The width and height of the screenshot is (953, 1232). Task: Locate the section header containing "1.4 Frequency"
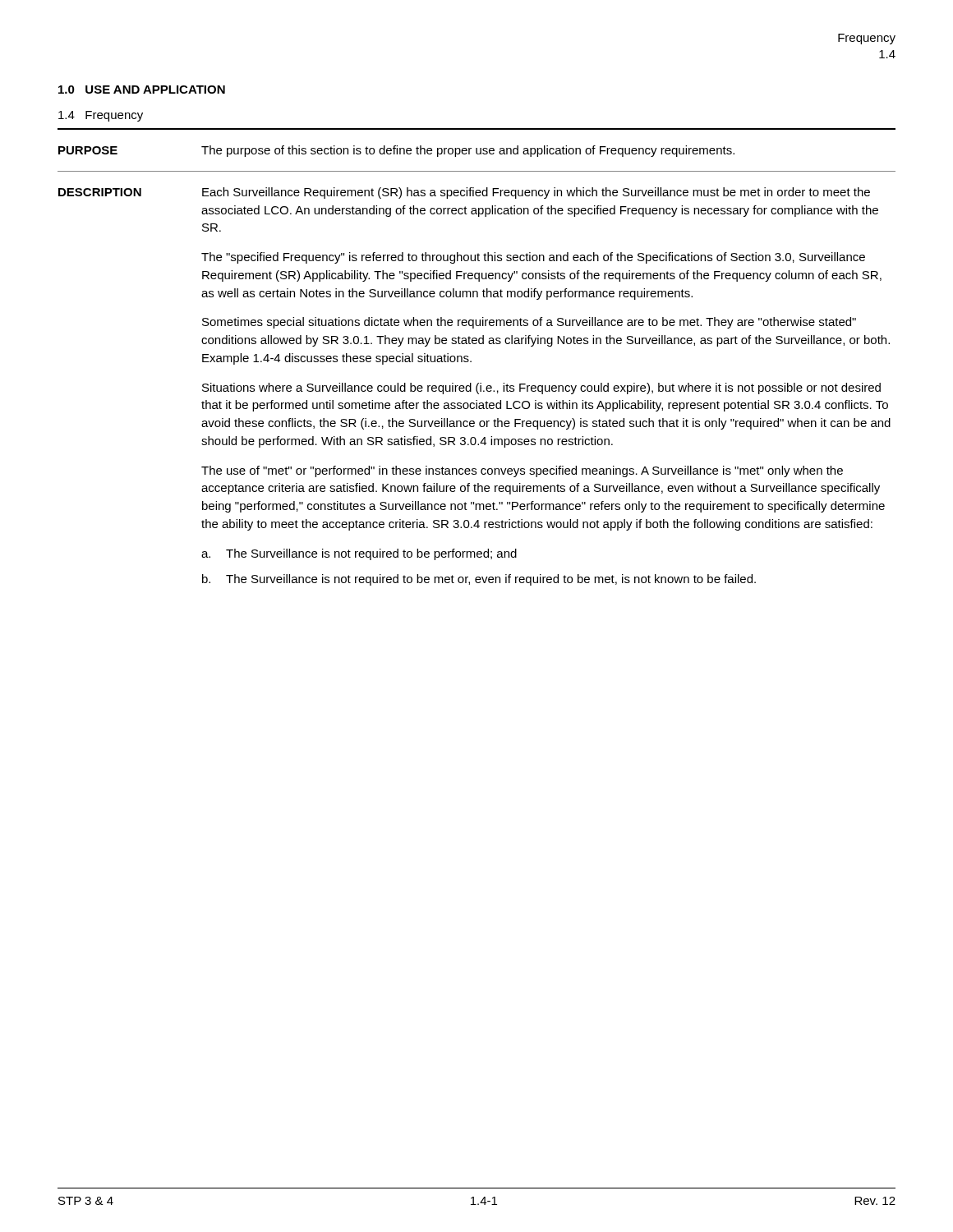[100, 115]
